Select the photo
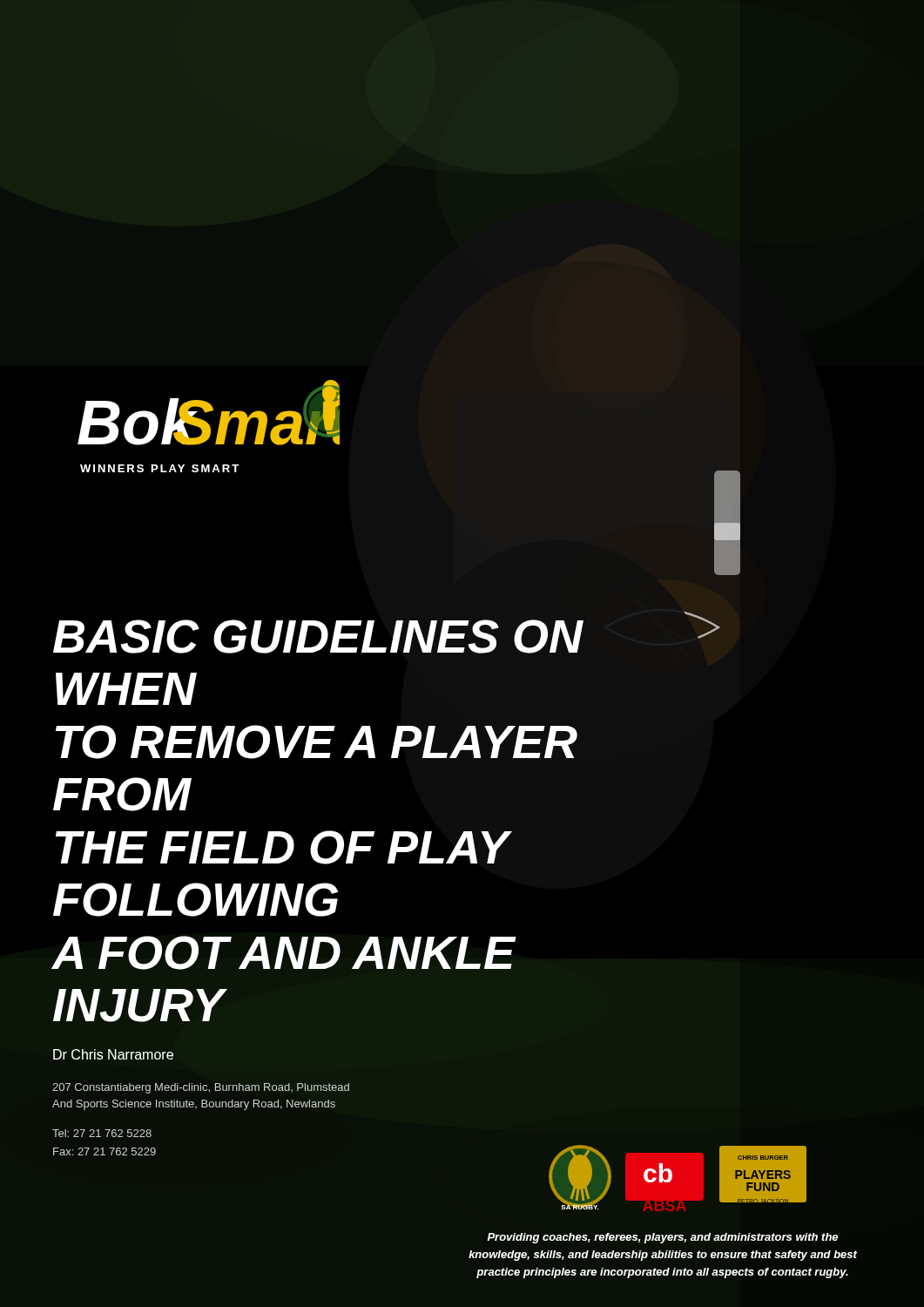 [462, 654]
